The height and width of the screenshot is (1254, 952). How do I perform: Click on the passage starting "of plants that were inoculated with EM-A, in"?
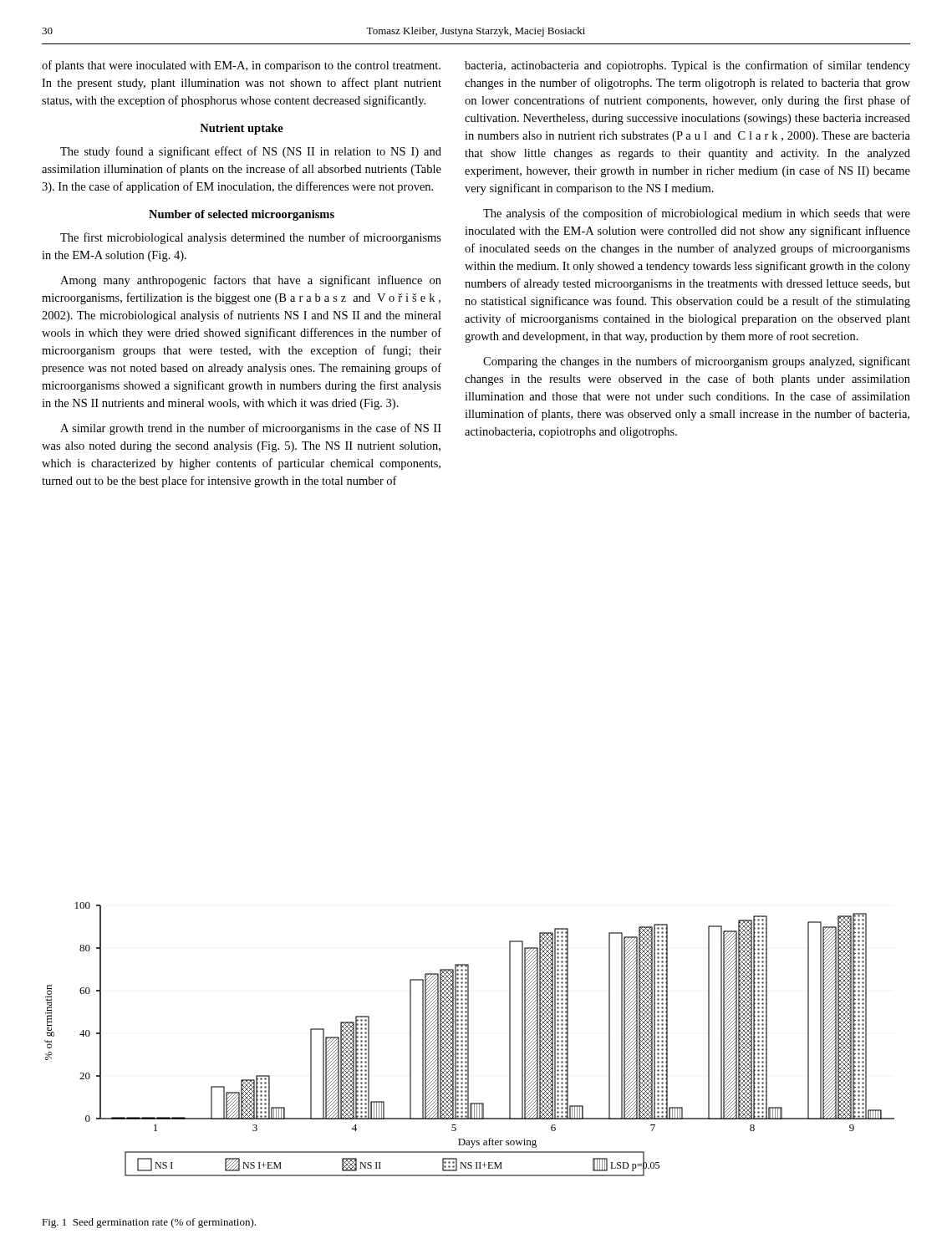click(x=242, y=83)
